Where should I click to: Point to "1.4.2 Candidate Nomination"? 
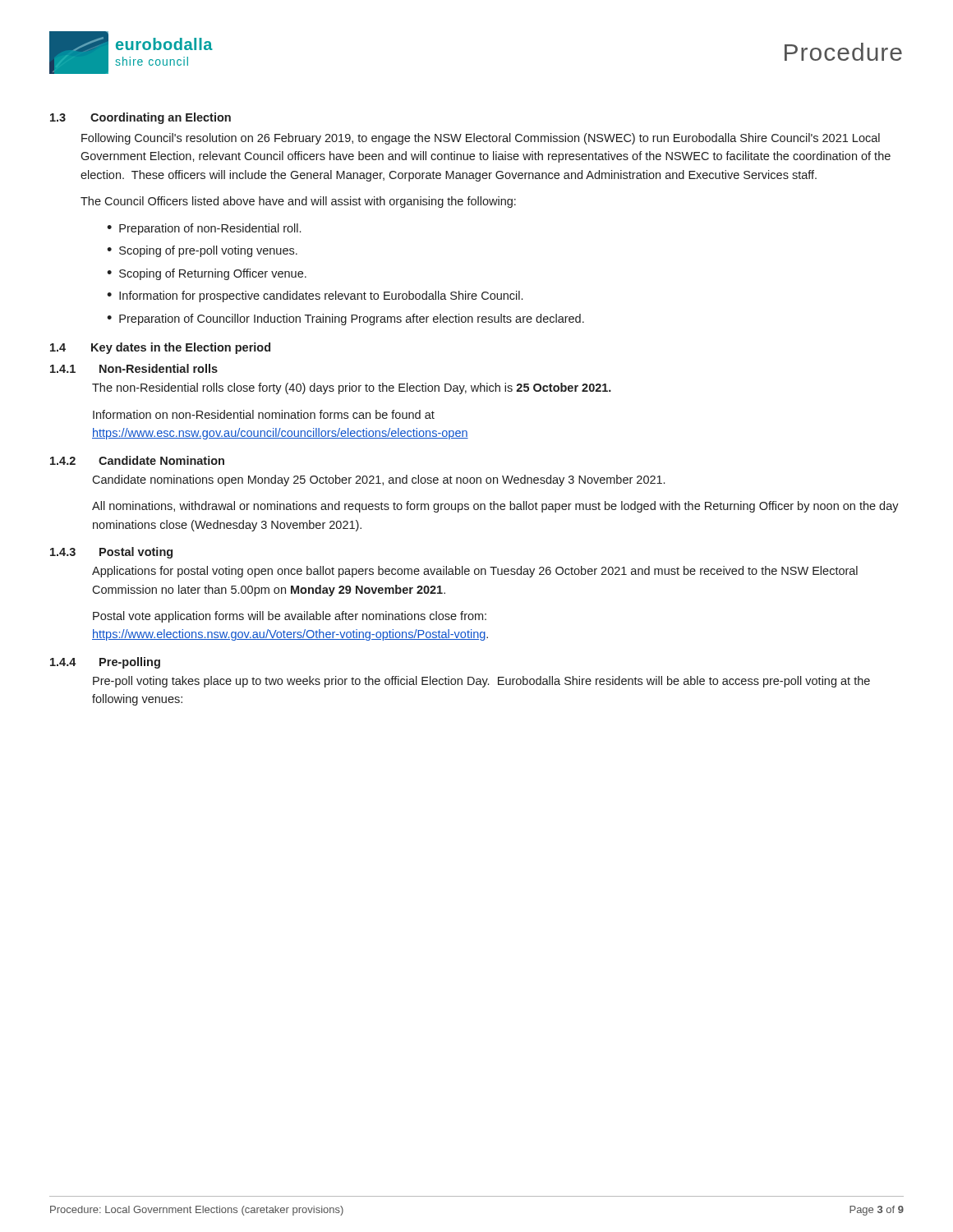[x=137, y=460]
